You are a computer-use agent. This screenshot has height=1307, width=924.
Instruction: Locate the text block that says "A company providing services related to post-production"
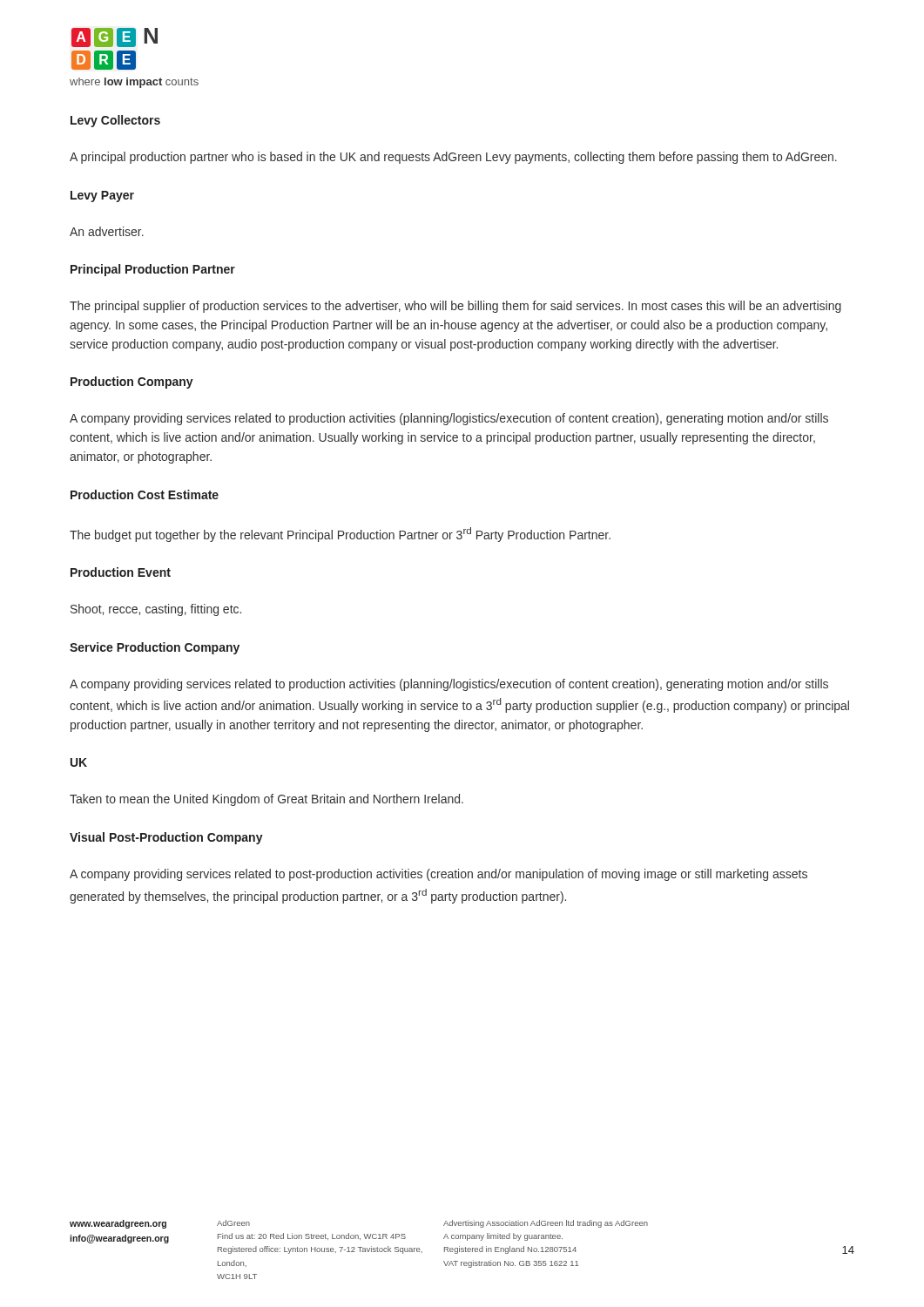click(x=462, y=886)
